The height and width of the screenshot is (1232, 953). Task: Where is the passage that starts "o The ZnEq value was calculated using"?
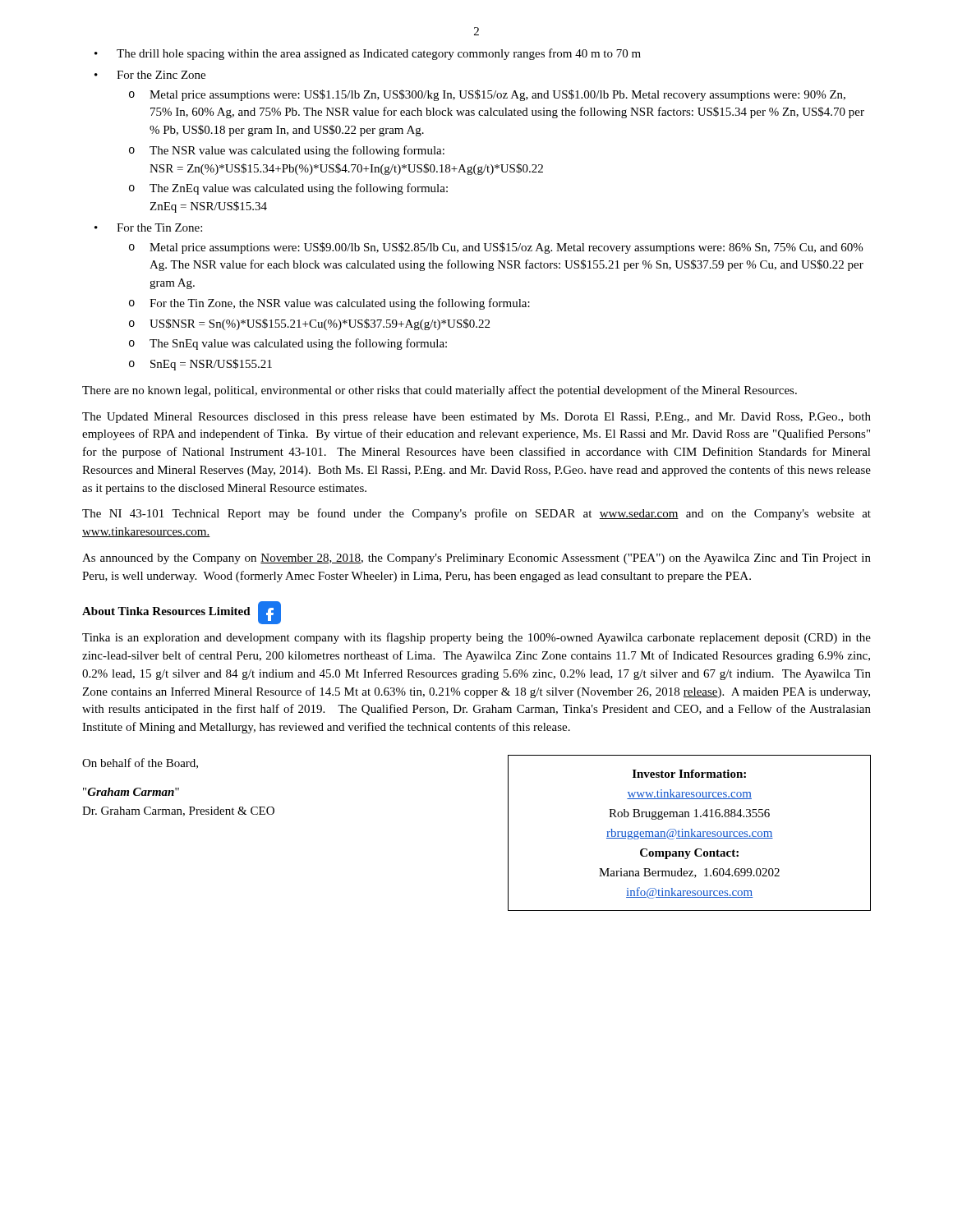[288, 198]
